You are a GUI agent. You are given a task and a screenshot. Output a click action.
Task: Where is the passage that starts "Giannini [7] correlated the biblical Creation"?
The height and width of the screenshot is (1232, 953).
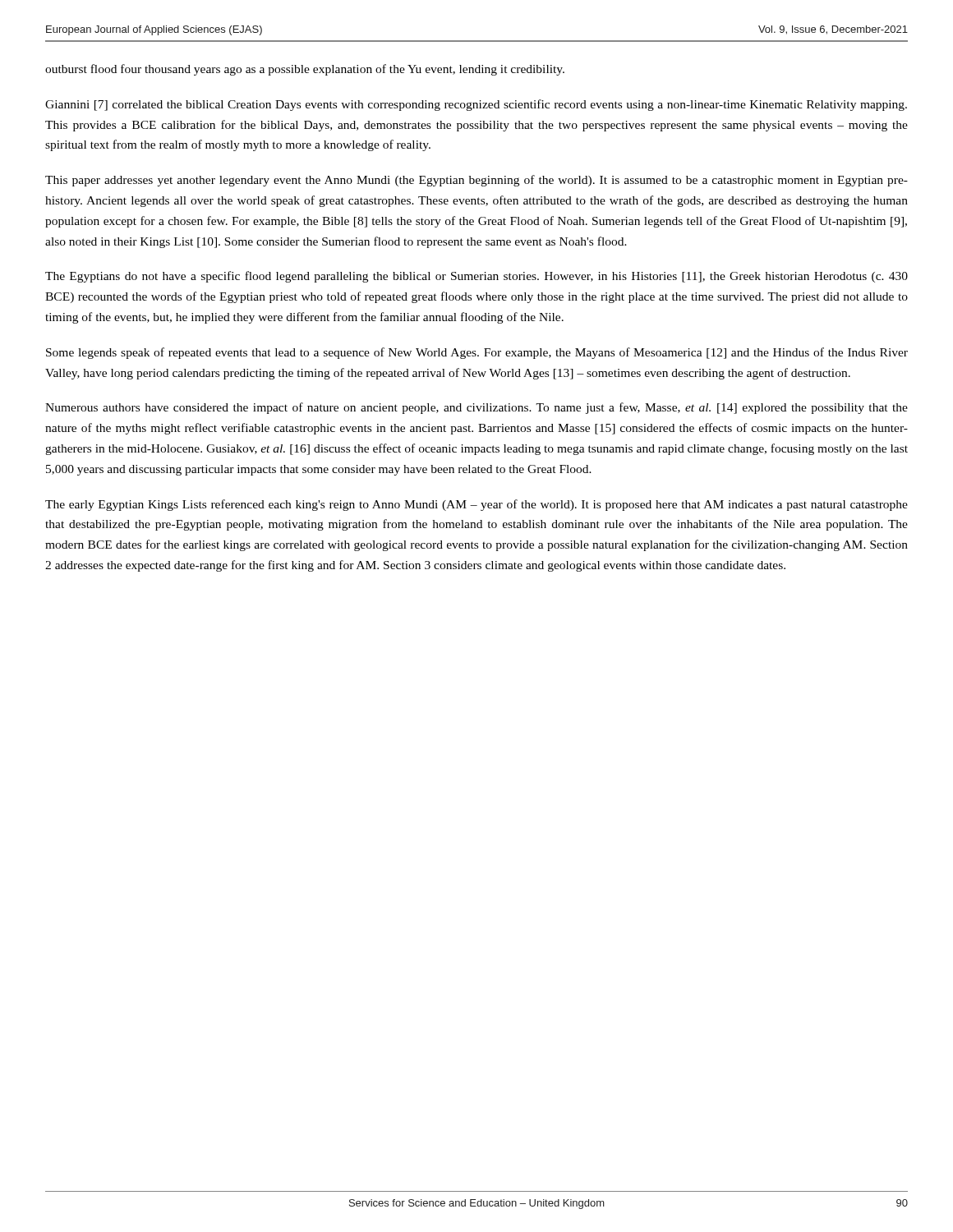(x=476, y=124)
